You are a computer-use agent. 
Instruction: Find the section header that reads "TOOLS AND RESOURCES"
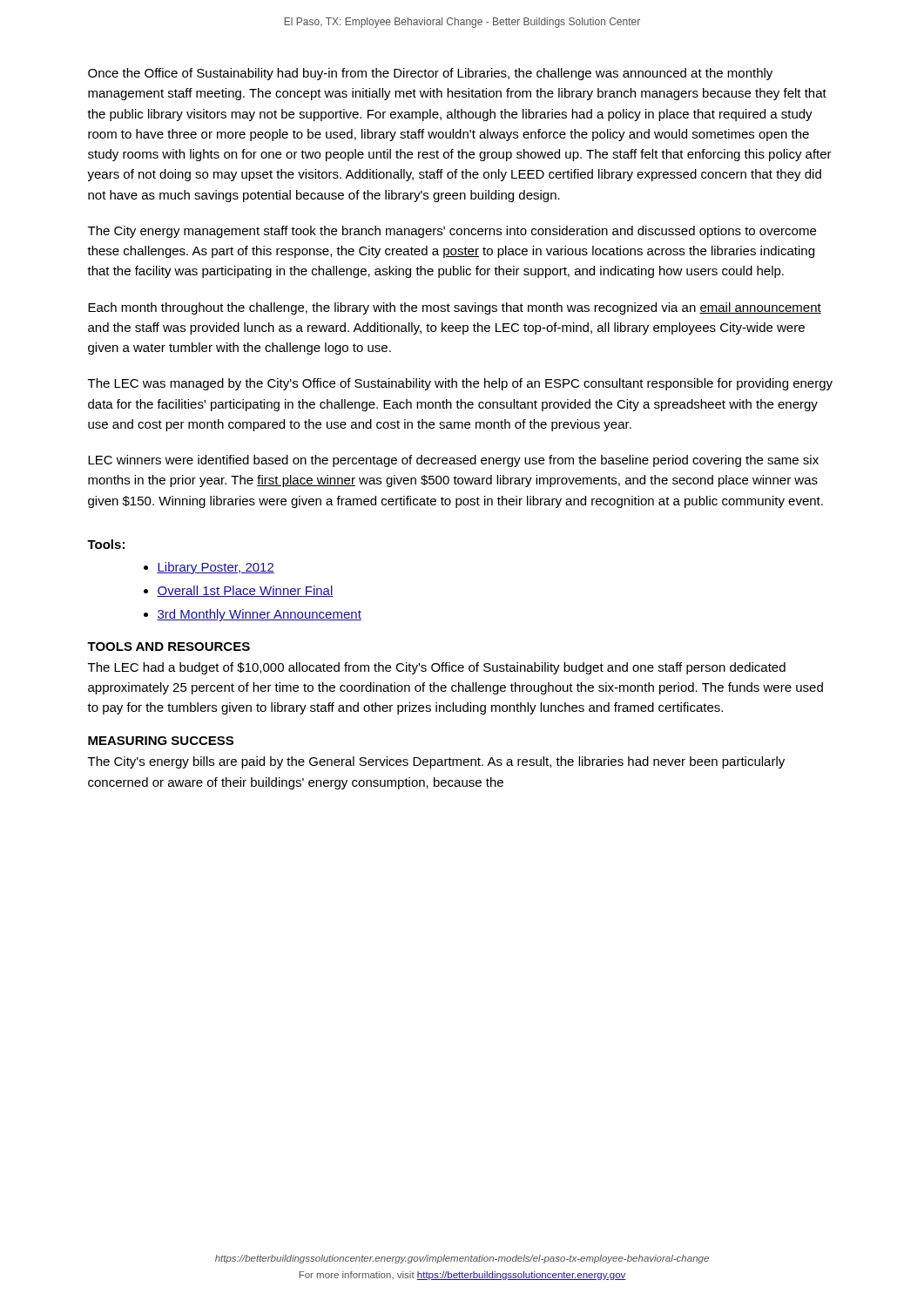(x=169, y=646)
